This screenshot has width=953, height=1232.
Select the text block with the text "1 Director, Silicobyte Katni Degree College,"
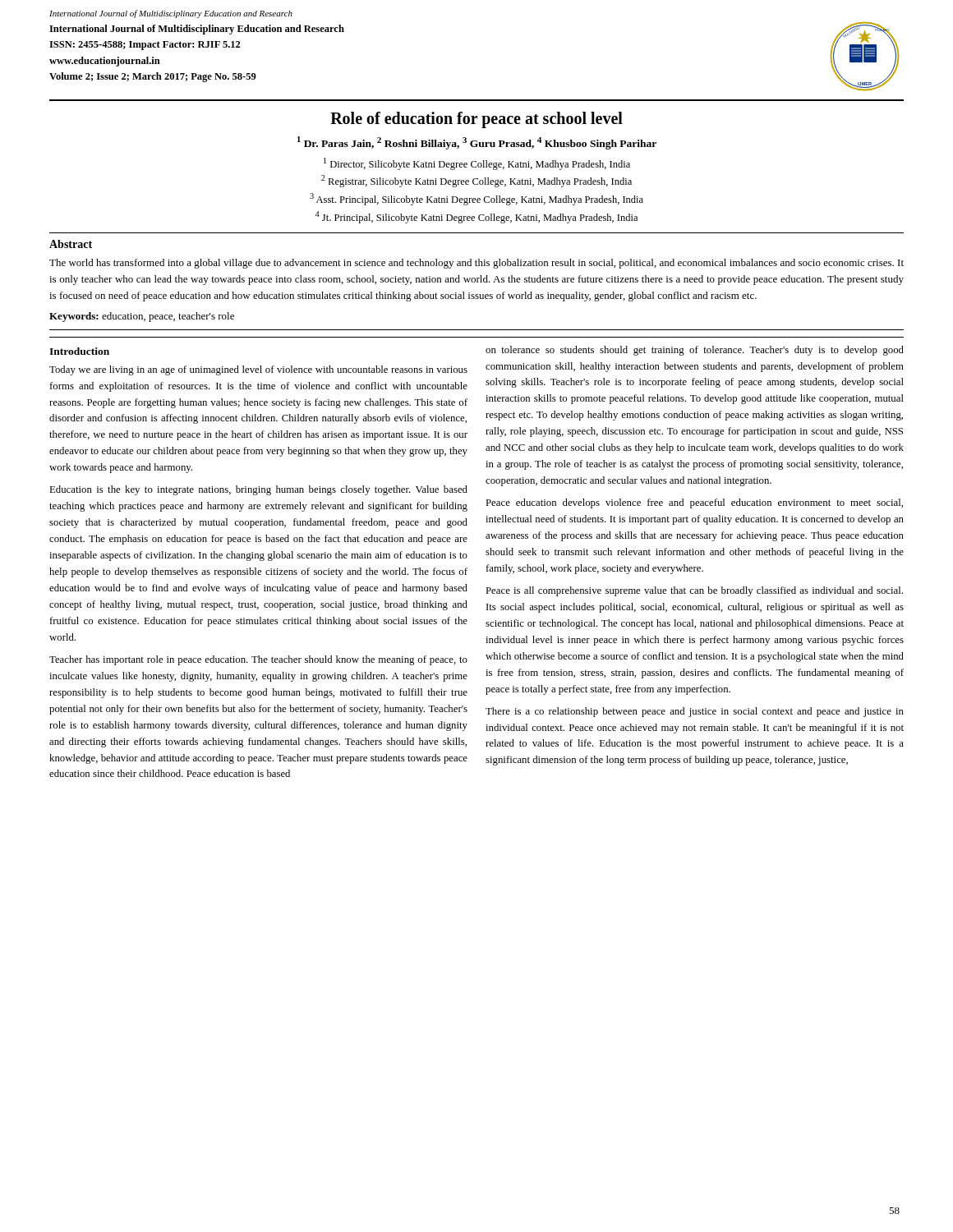(x=476, y=190)
